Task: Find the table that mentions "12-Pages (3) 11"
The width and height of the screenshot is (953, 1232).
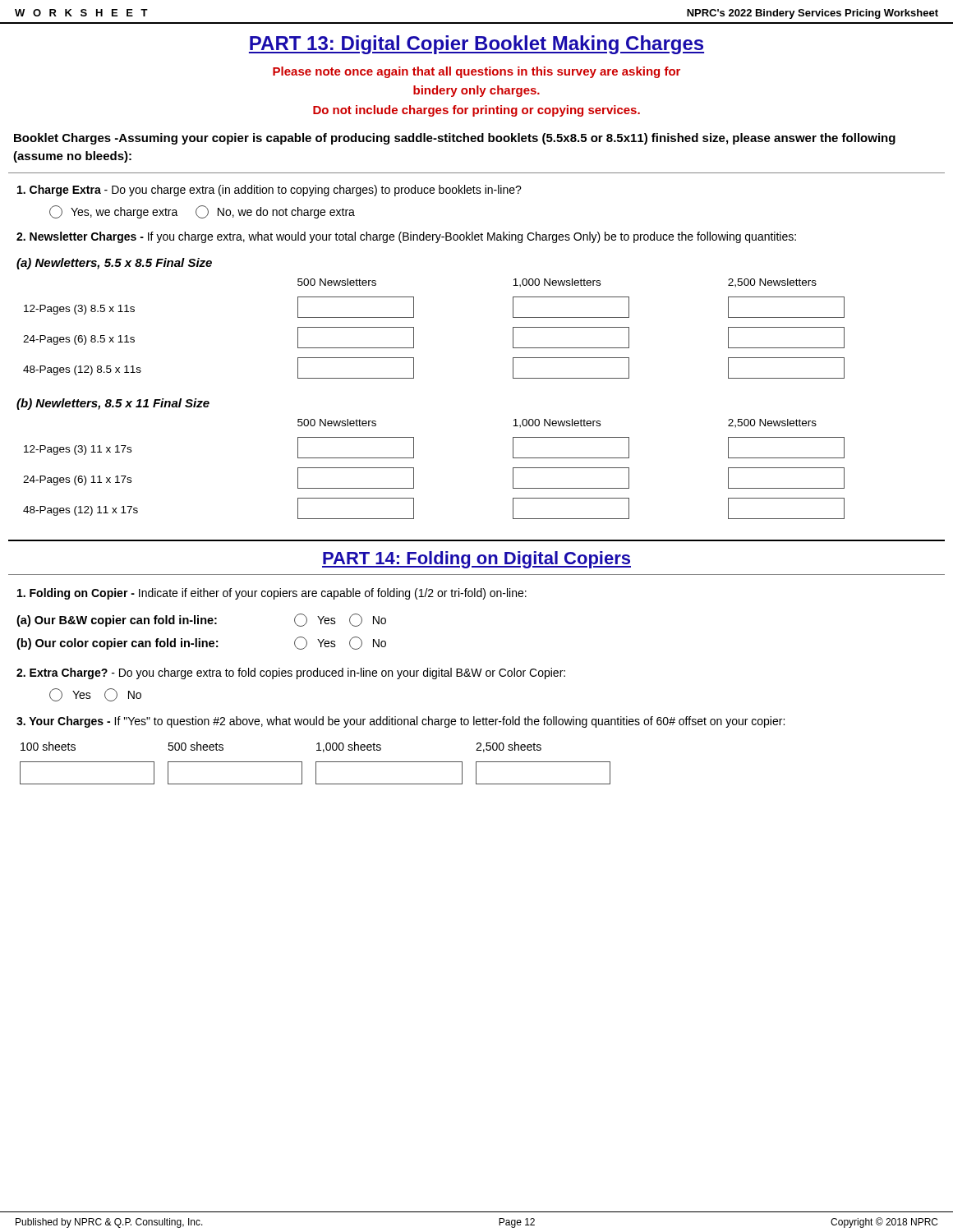Action: point(476,470)
